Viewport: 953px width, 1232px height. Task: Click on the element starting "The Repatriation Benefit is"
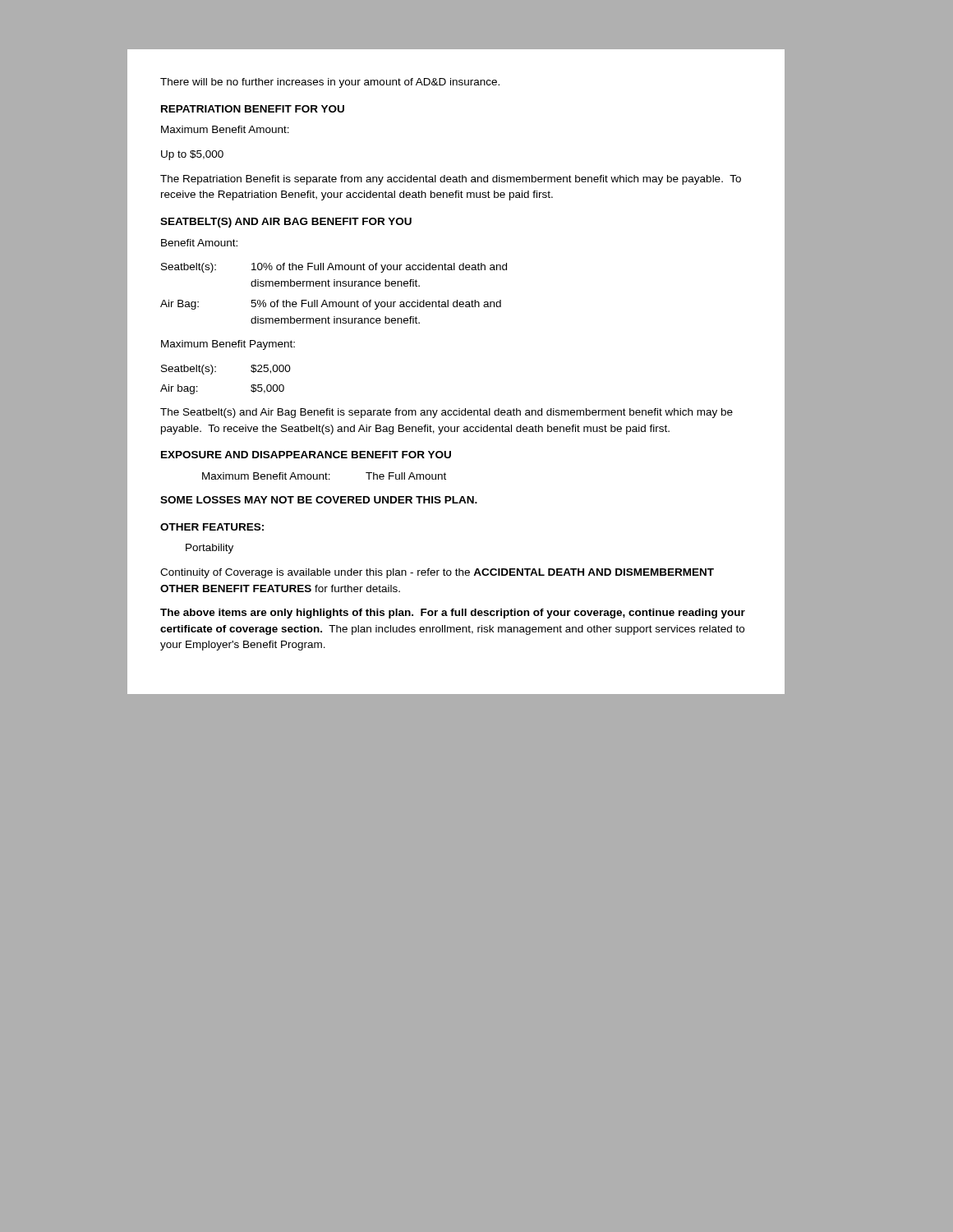451,186
